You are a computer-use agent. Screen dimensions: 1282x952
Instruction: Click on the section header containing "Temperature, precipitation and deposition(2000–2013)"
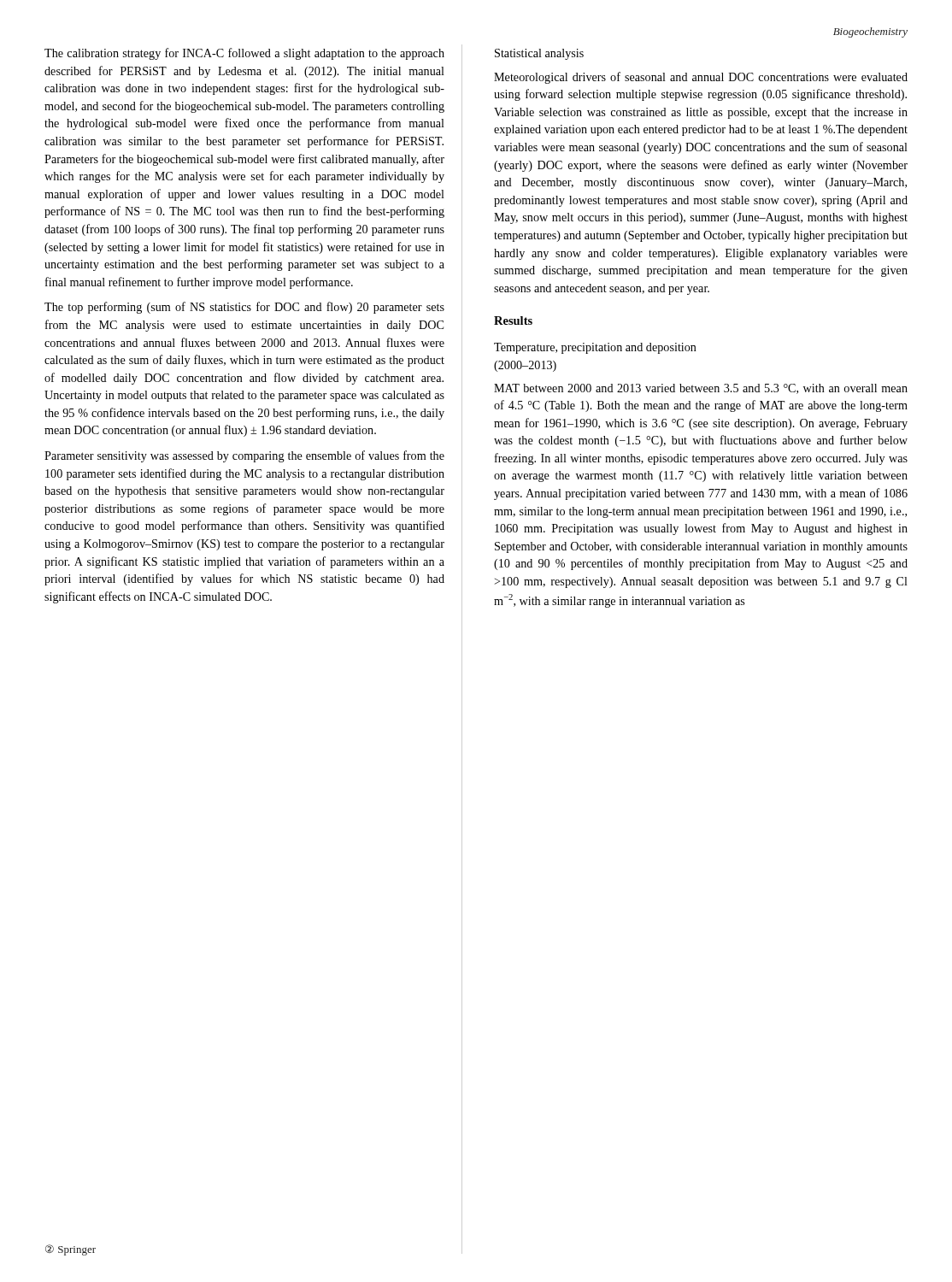coord(595,356)
